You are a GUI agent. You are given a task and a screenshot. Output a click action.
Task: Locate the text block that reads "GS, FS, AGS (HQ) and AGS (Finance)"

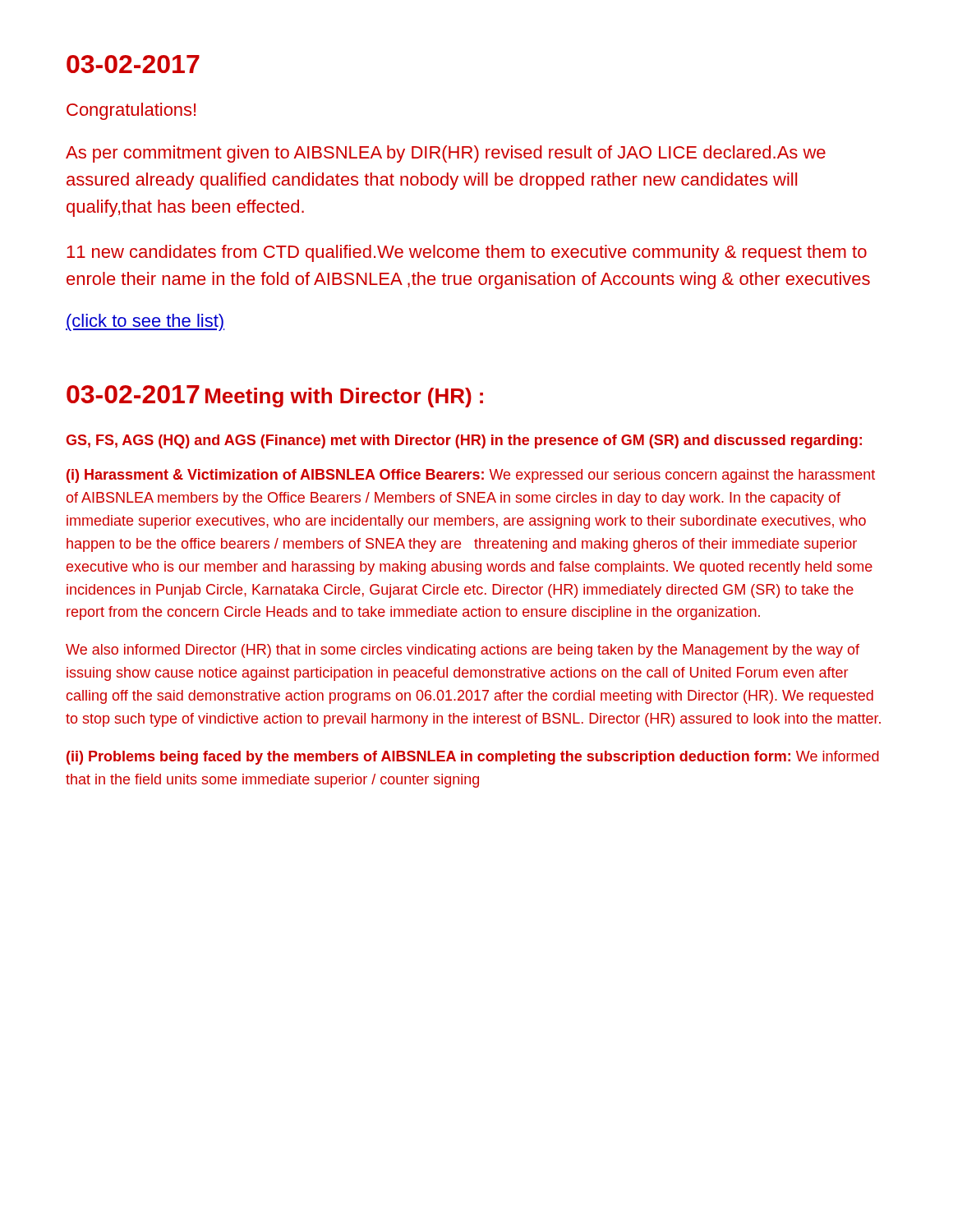click(476, 440)
